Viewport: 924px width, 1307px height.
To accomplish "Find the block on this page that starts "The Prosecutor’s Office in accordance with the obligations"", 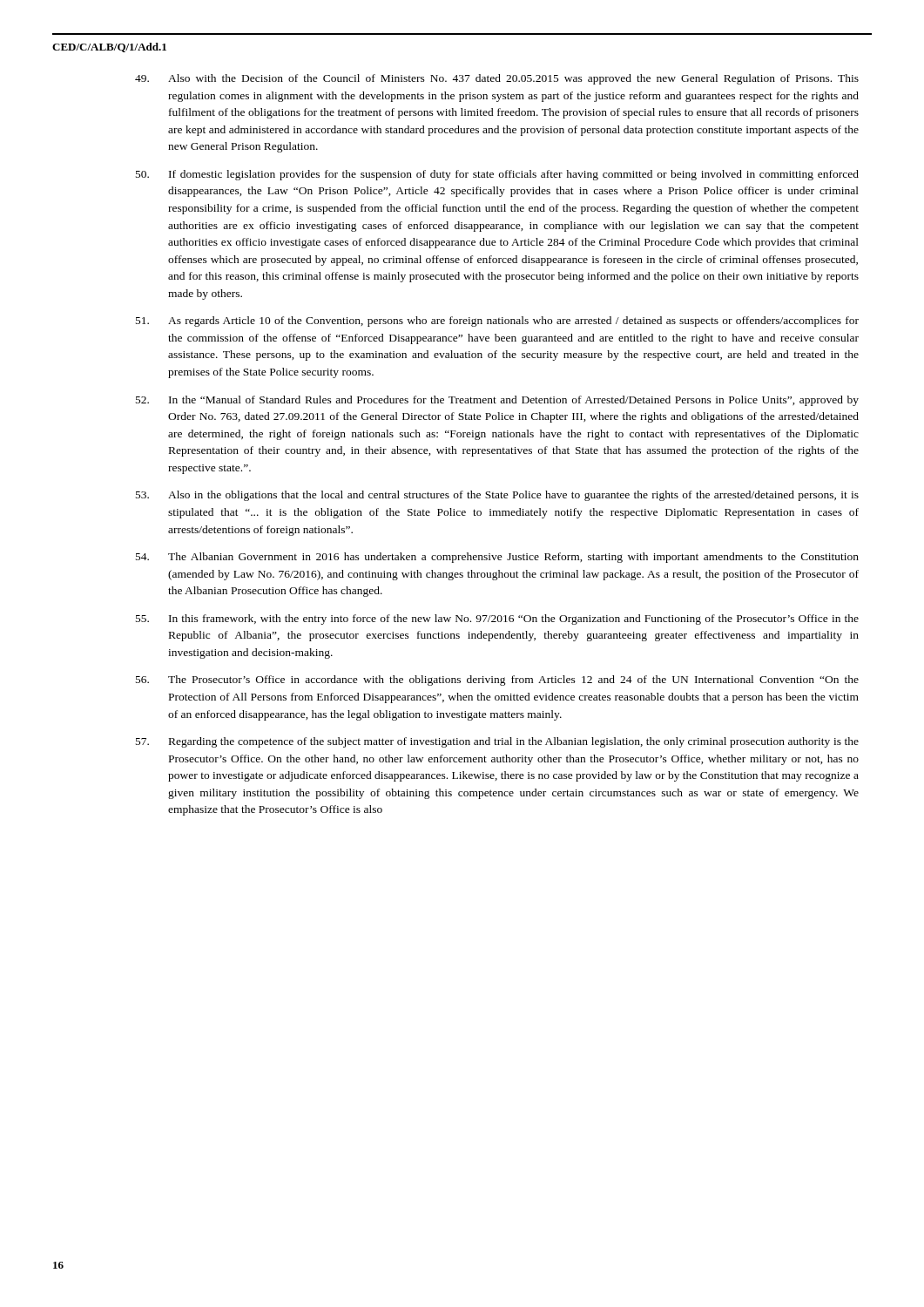I will point(497,697).
